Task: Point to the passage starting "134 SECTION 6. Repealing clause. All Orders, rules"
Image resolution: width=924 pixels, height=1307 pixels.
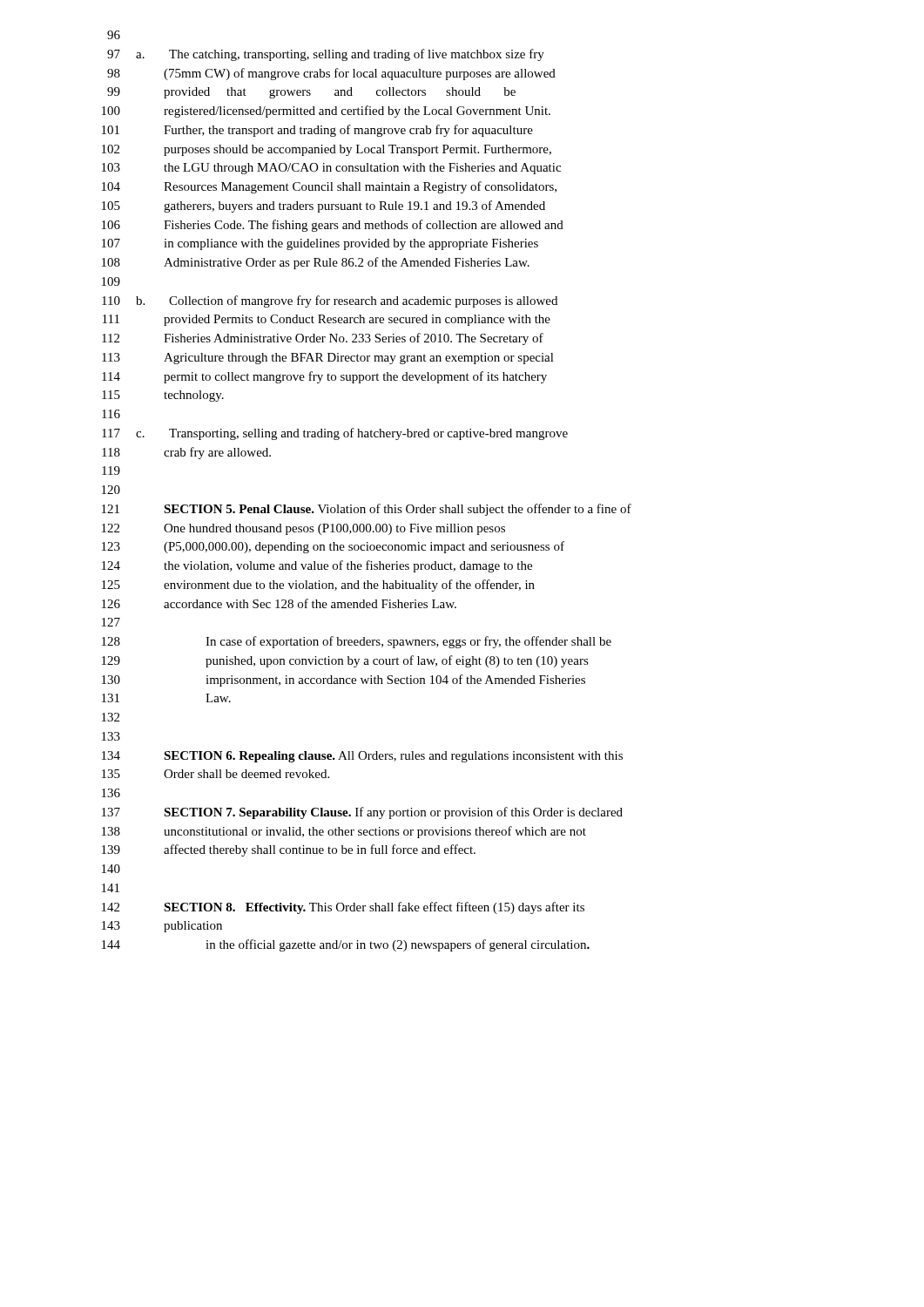Action: (466, 765)
